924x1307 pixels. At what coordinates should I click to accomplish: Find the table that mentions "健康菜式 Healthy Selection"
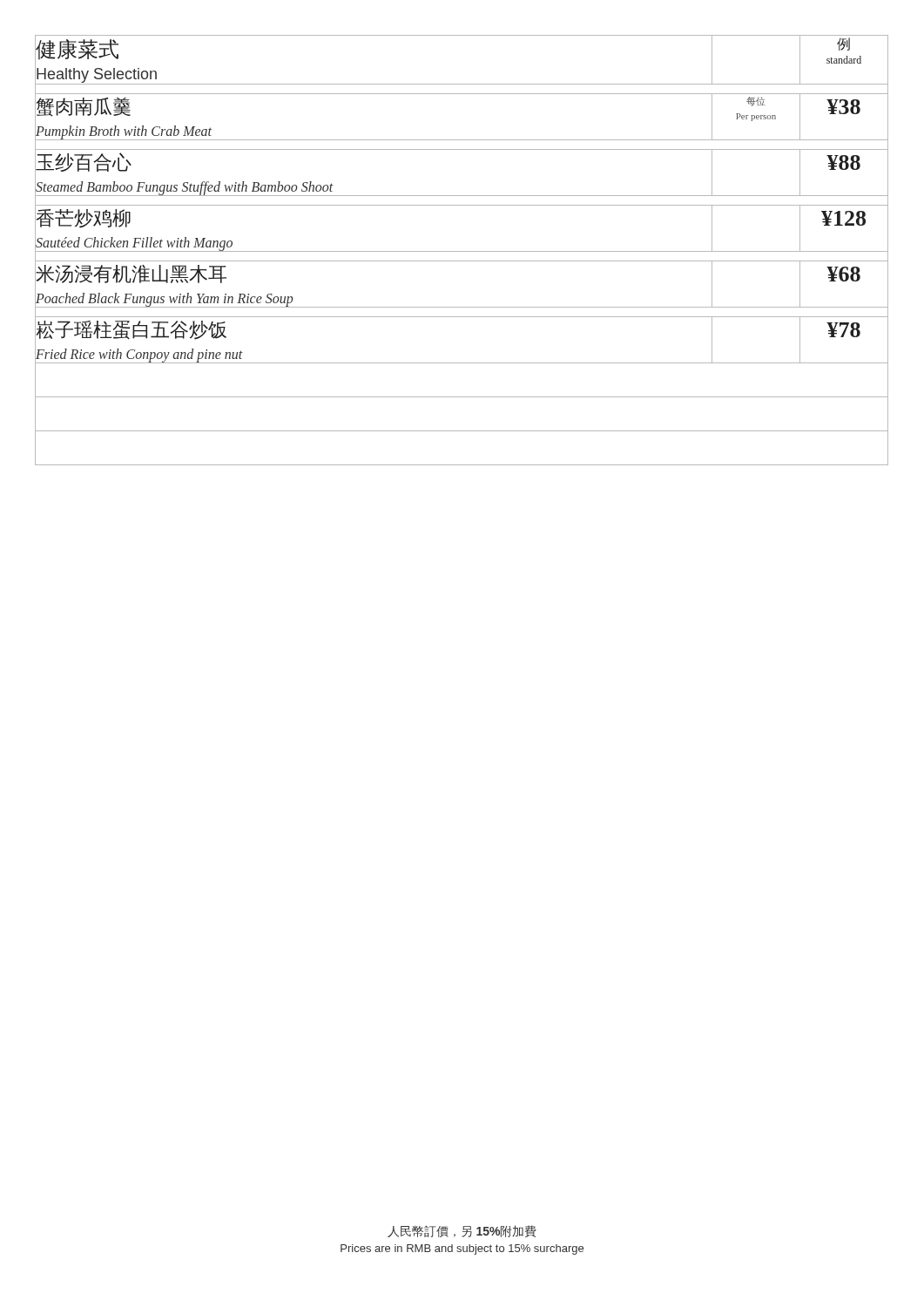(x=462, y=250)
